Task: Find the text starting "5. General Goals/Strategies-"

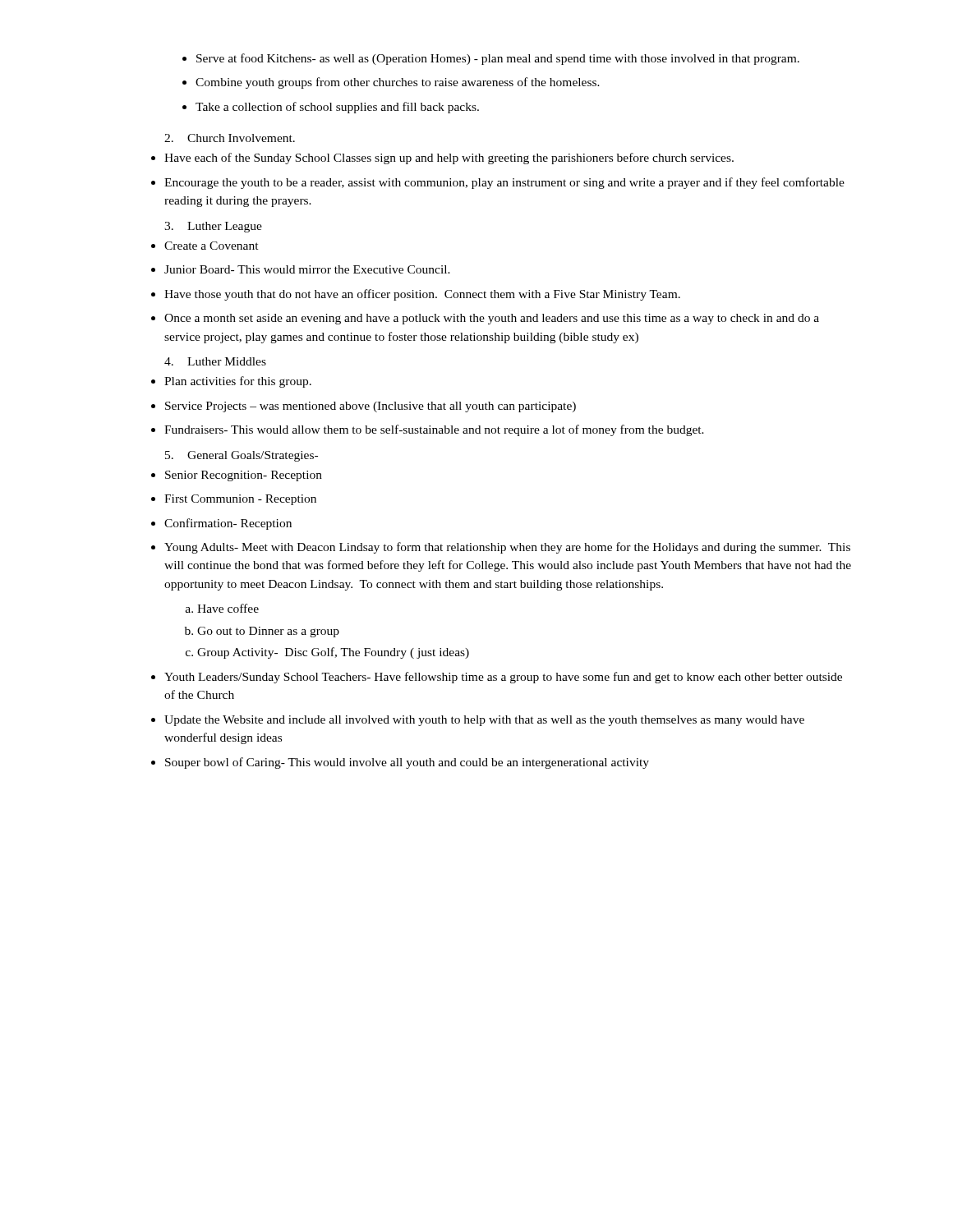Action: pyautogui.click(x=241, y=455)
